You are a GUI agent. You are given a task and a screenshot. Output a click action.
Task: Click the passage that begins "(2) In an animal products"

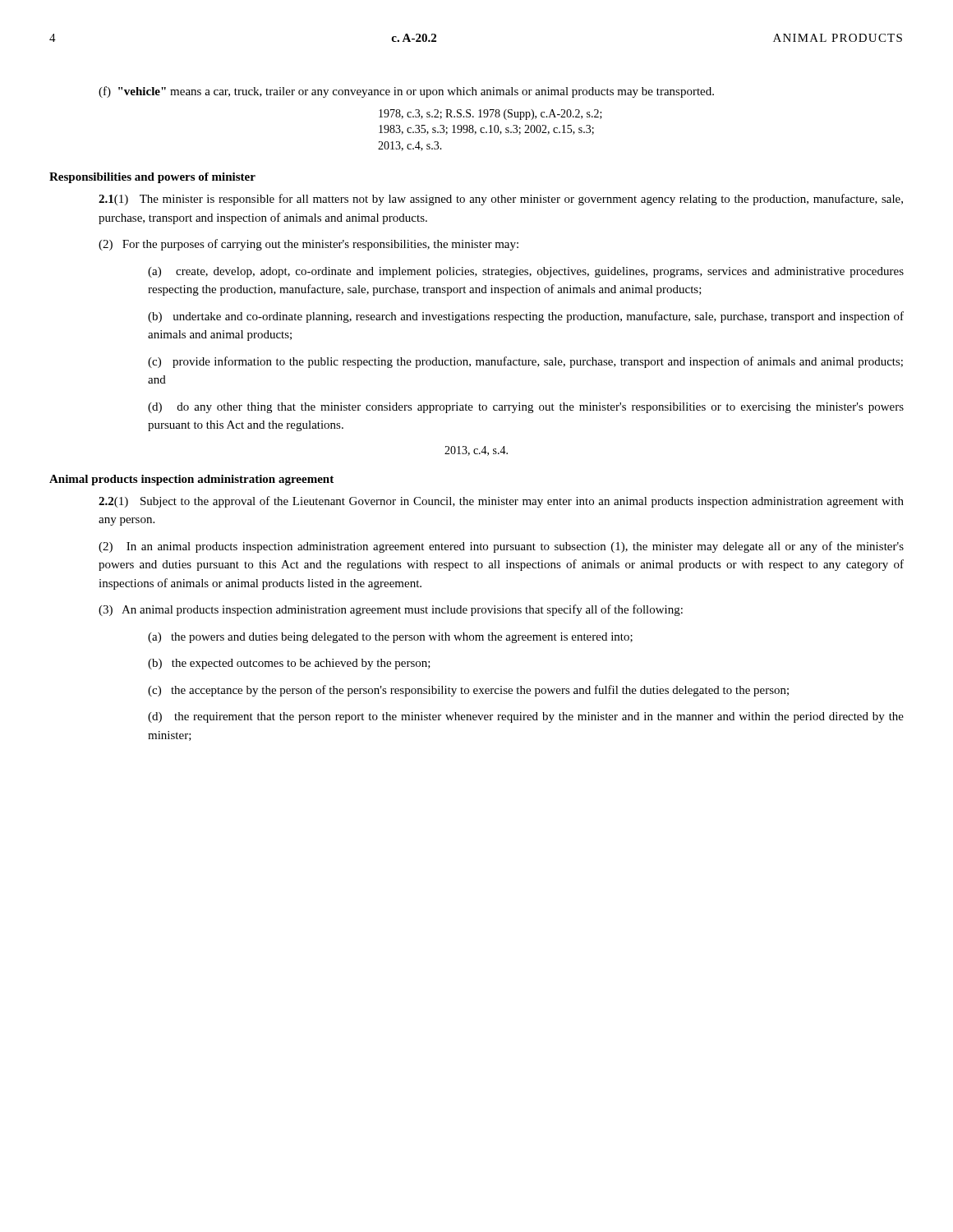pos(501,564)
